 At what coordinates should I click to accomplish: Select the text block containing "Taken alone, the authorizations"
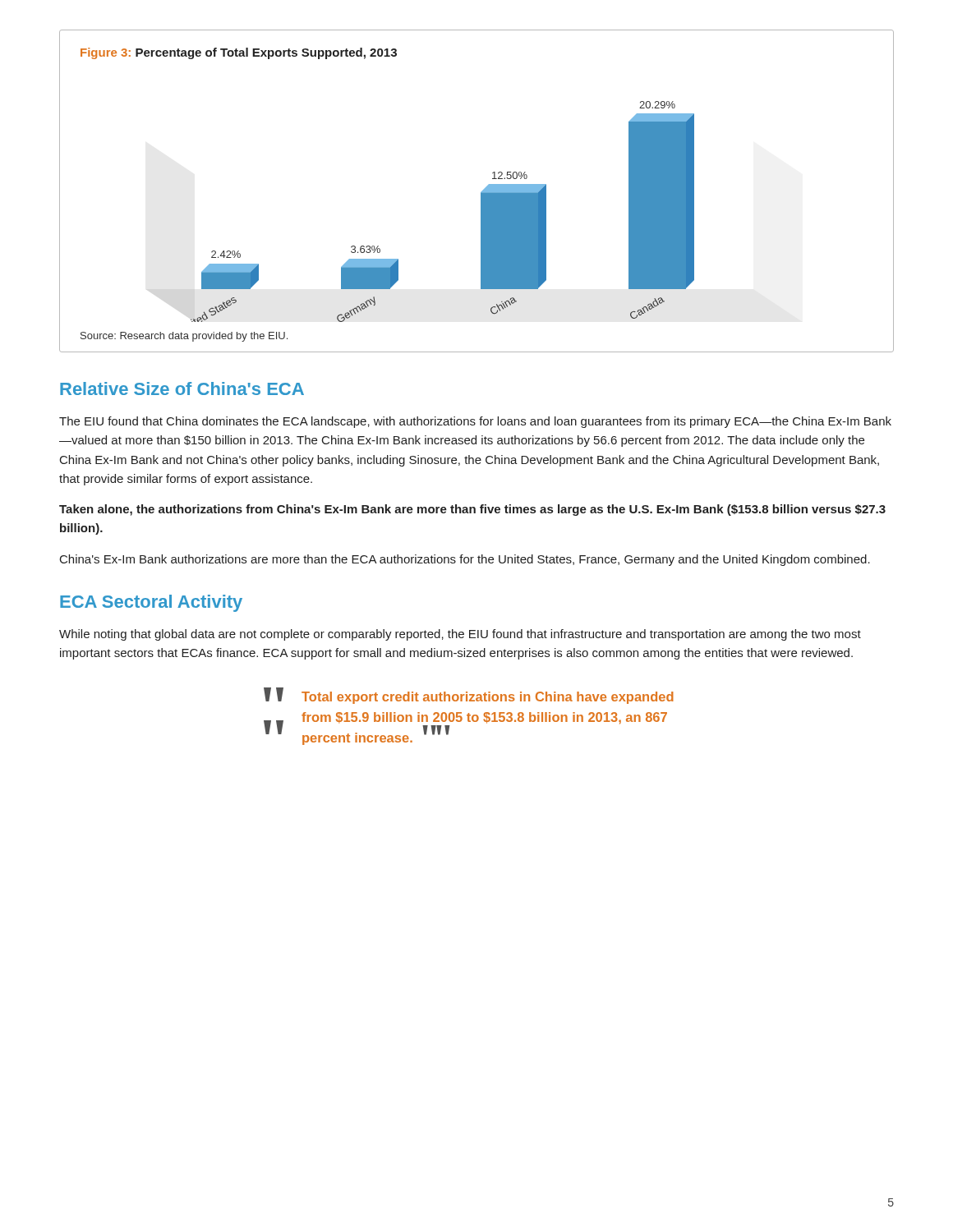tap(472, 518)
